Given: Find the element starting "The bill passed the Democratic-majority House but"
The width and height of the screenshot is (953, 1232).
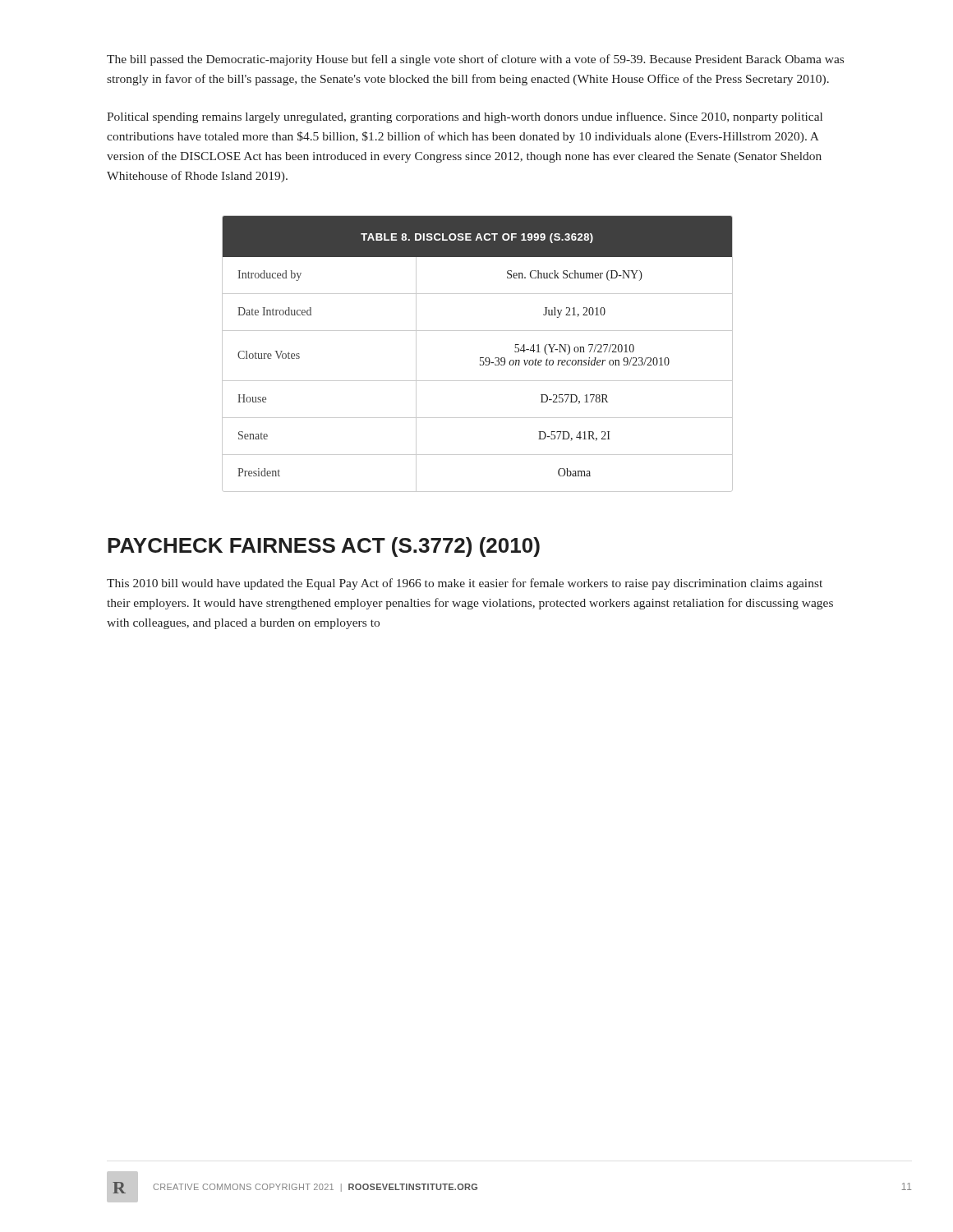Looking at the screenshot, I should coord(476,69).
